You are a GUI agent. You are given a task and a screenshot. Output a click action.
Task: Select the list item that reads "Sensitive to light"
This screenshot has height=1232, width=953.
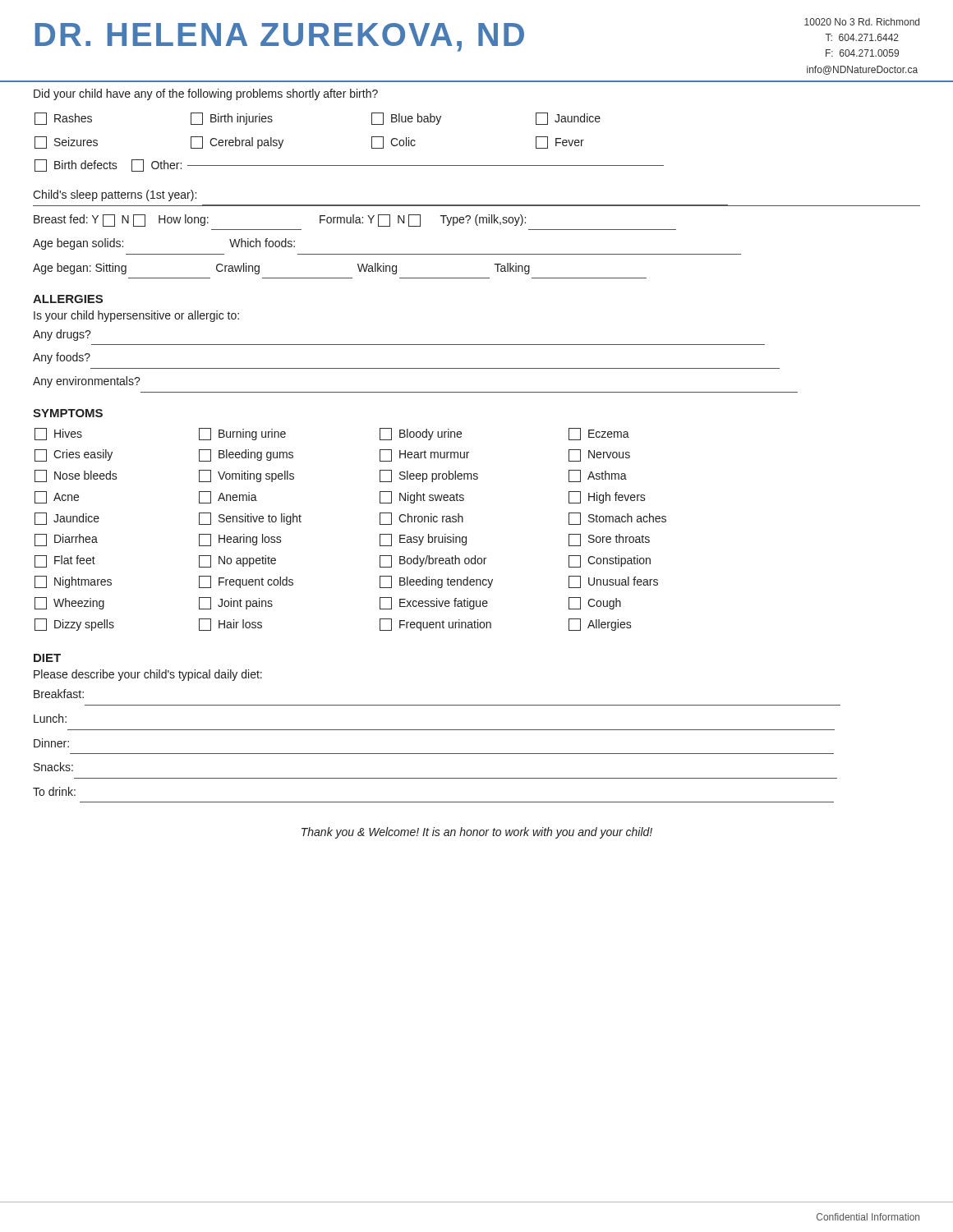250,518
